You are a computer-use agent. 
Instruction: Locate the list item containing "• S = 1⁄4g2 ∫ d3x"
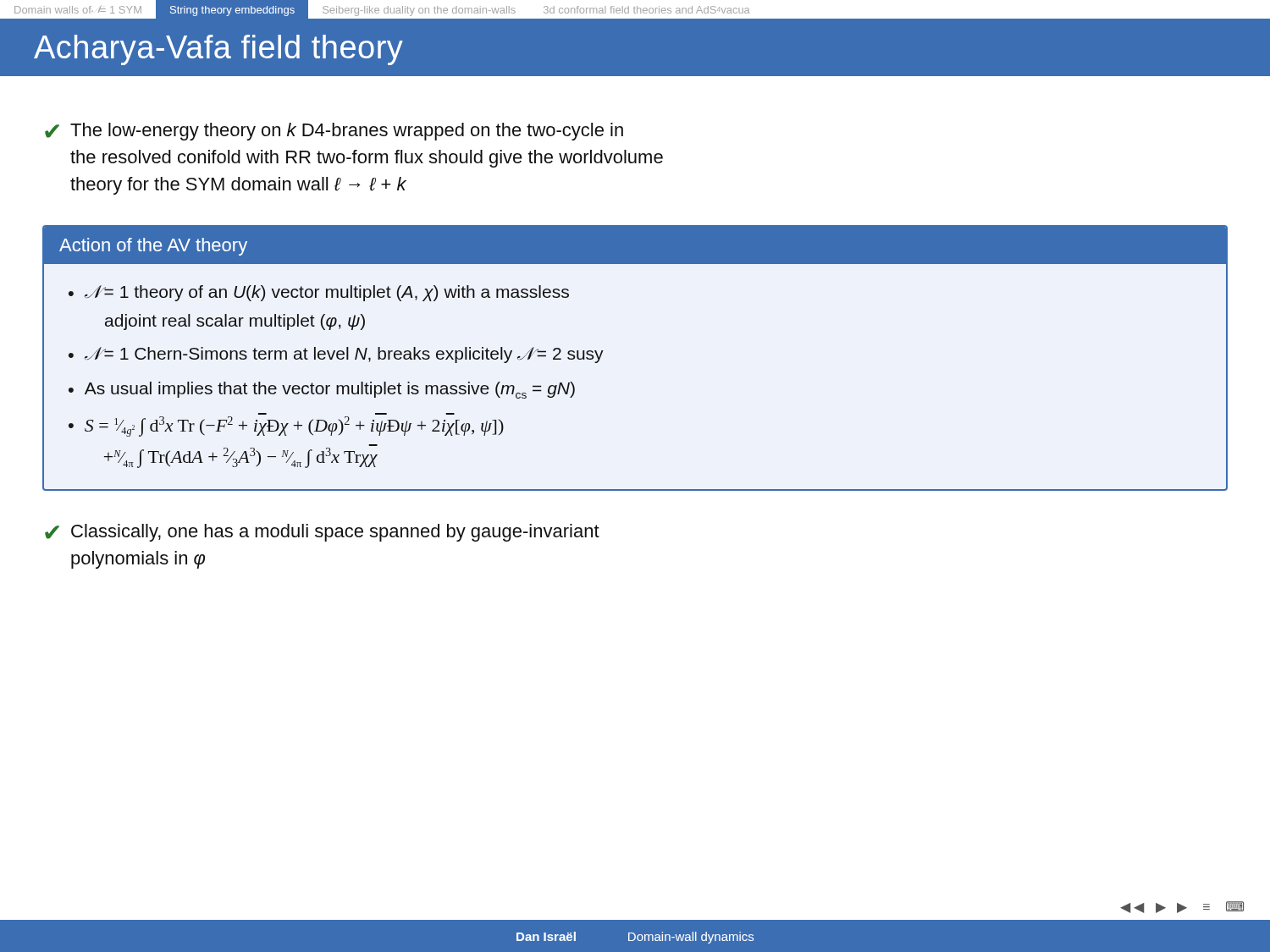pyautogui.click(x=286, y=441)
